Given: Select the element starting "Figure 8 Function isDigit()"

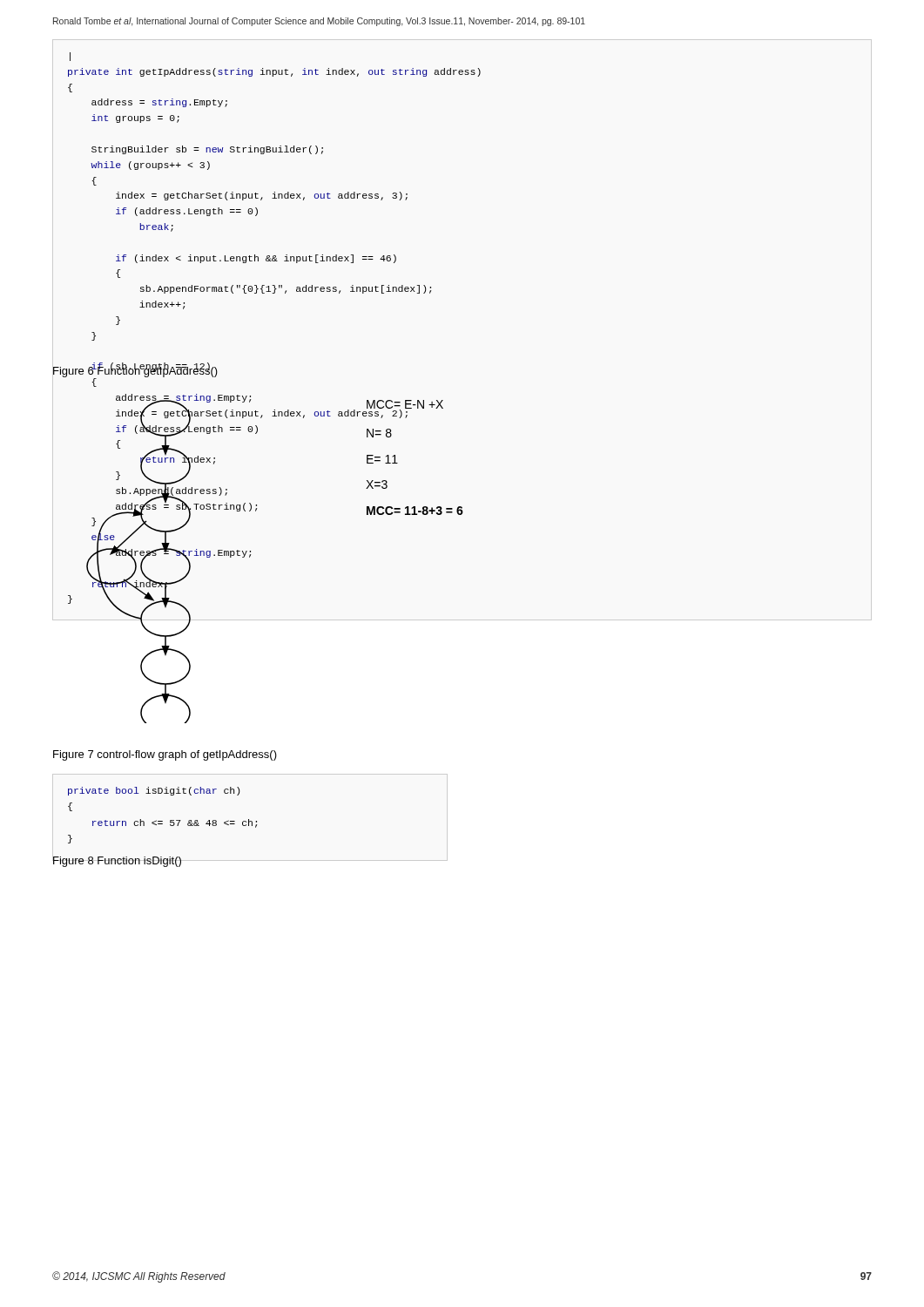Looking at the screenshot, I should [117, 860].
